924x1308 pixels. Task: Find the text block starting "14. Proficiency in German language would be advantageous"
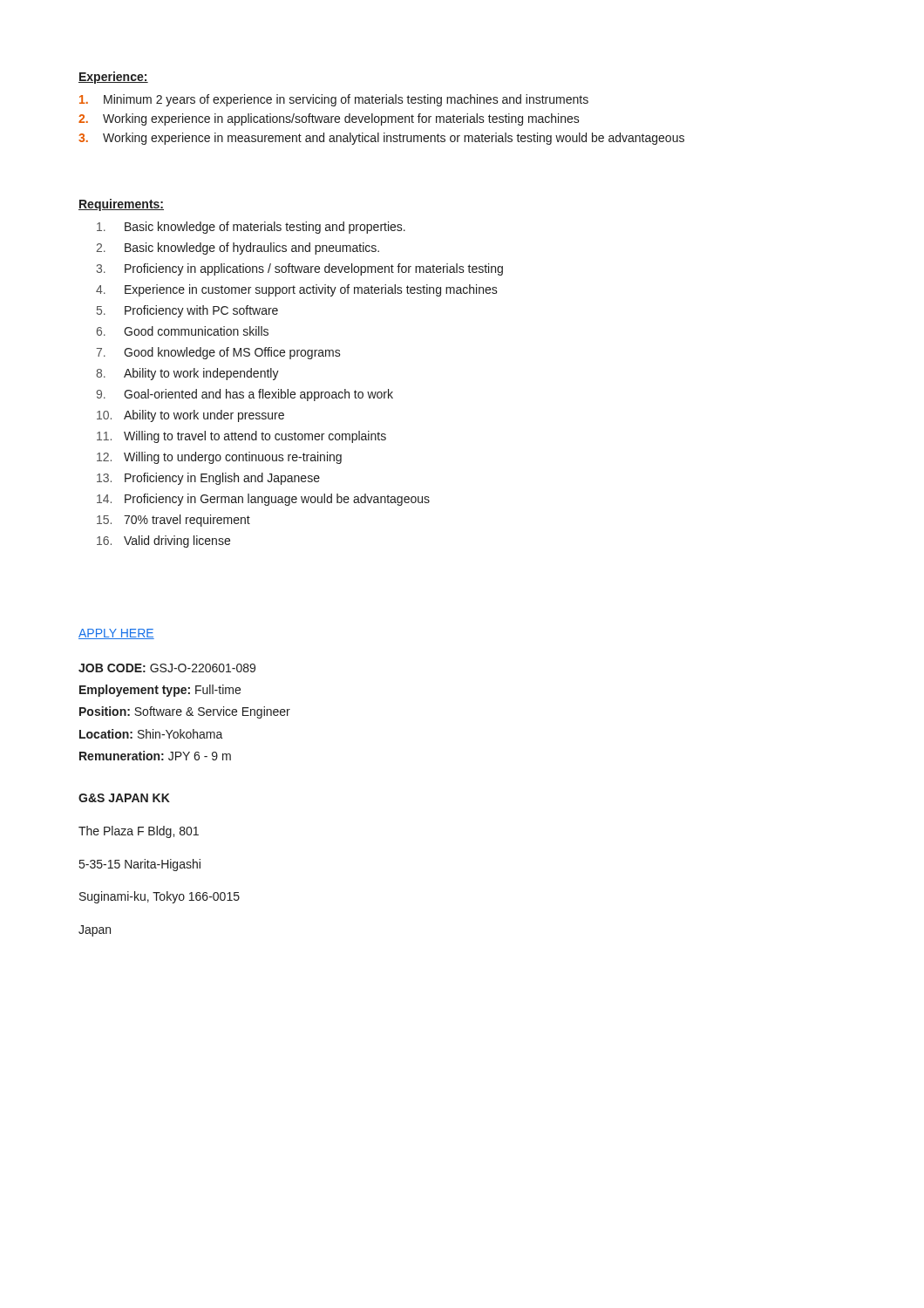(263, 500)
